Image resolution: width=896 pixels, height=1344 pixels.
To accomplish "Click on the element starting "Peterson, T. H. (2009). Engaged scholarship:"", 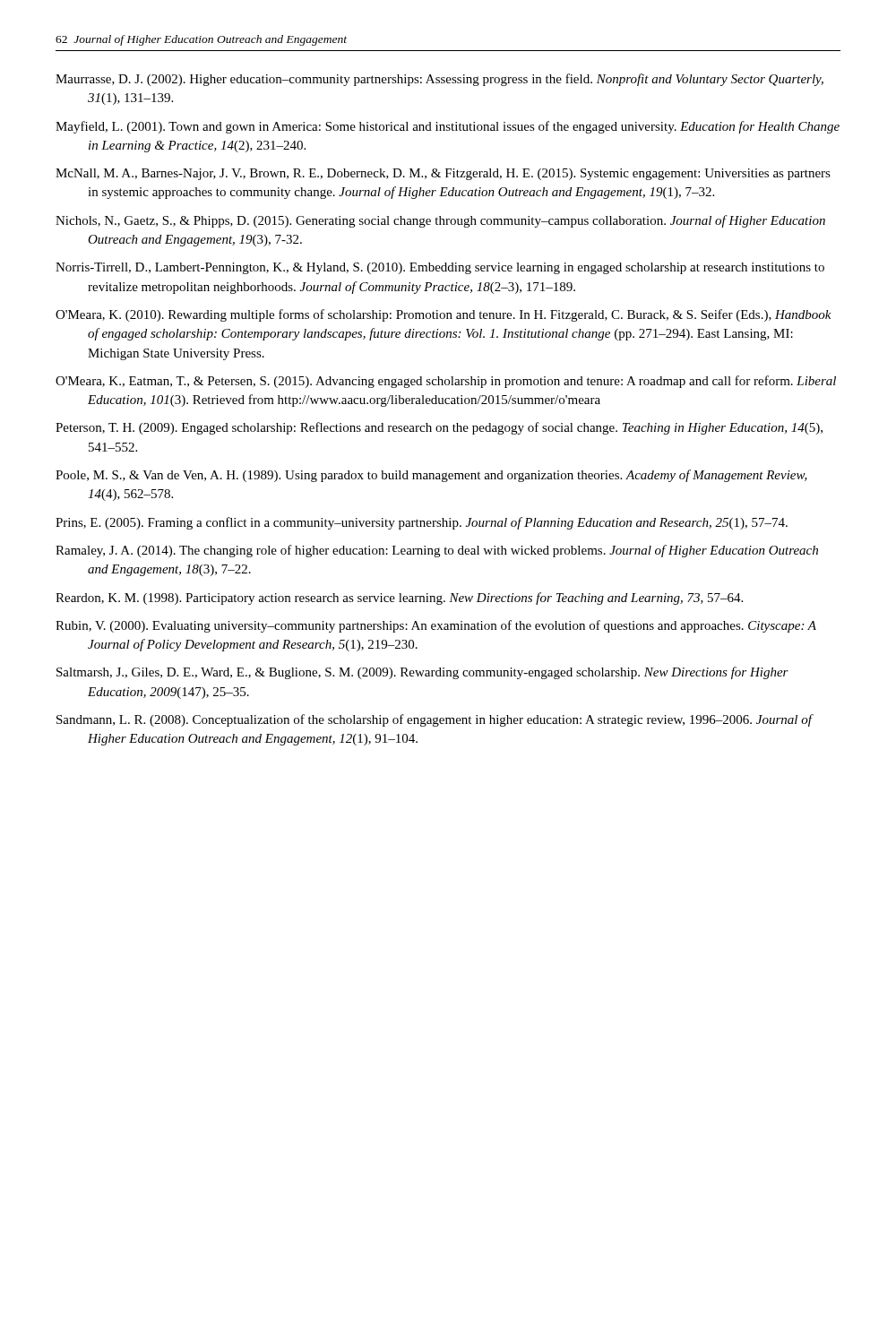I will [x=439, y=437].
